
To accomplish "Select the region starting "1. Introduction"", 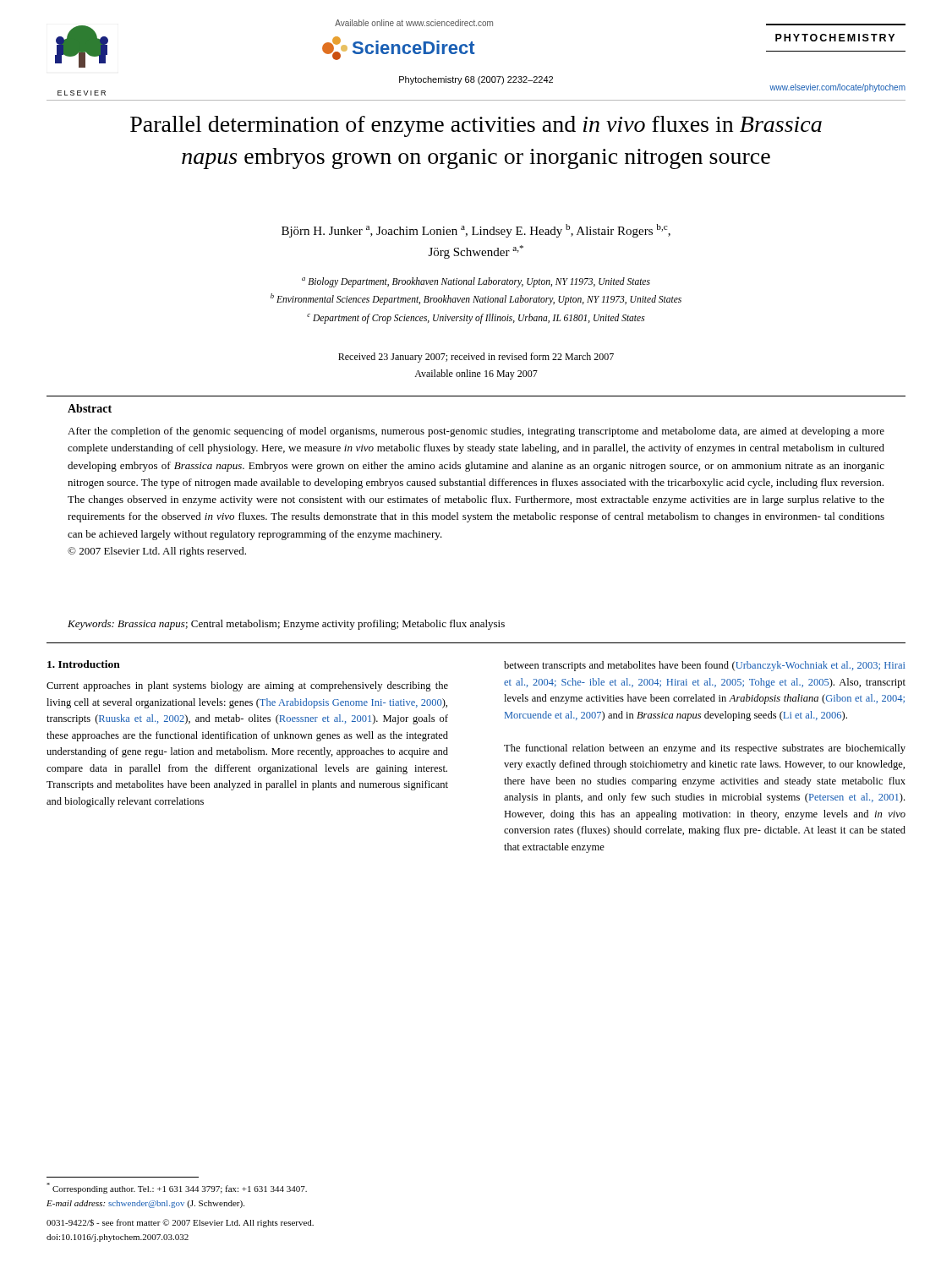I will tap(83, 664).
